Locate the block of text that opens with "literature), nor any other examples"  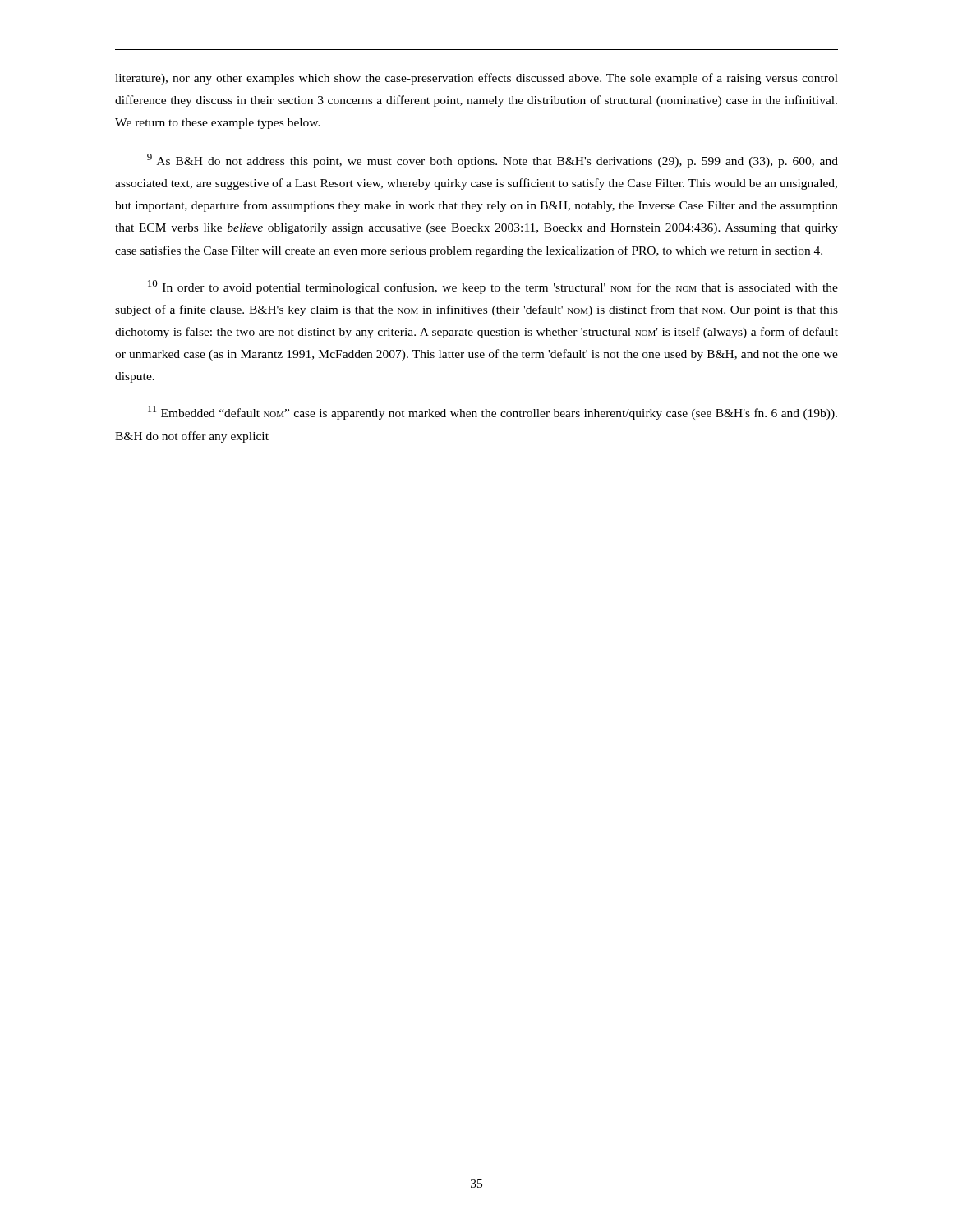click(476, 100)
